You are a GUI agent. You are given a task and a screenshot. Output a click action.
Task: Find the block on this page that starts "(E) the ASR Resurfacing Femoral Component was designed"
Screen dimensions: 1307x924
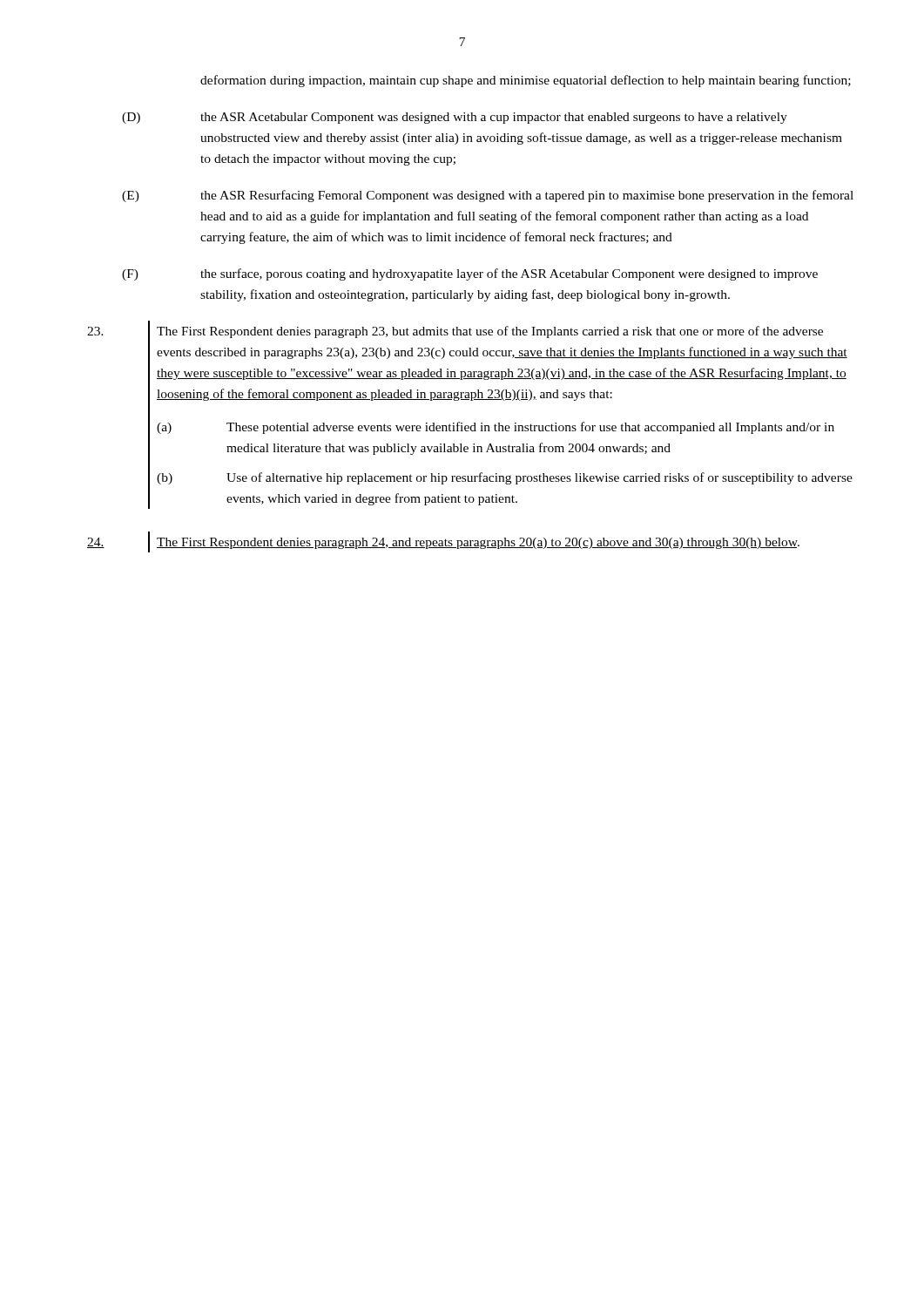pyautogui.click(x=471, y=216)
